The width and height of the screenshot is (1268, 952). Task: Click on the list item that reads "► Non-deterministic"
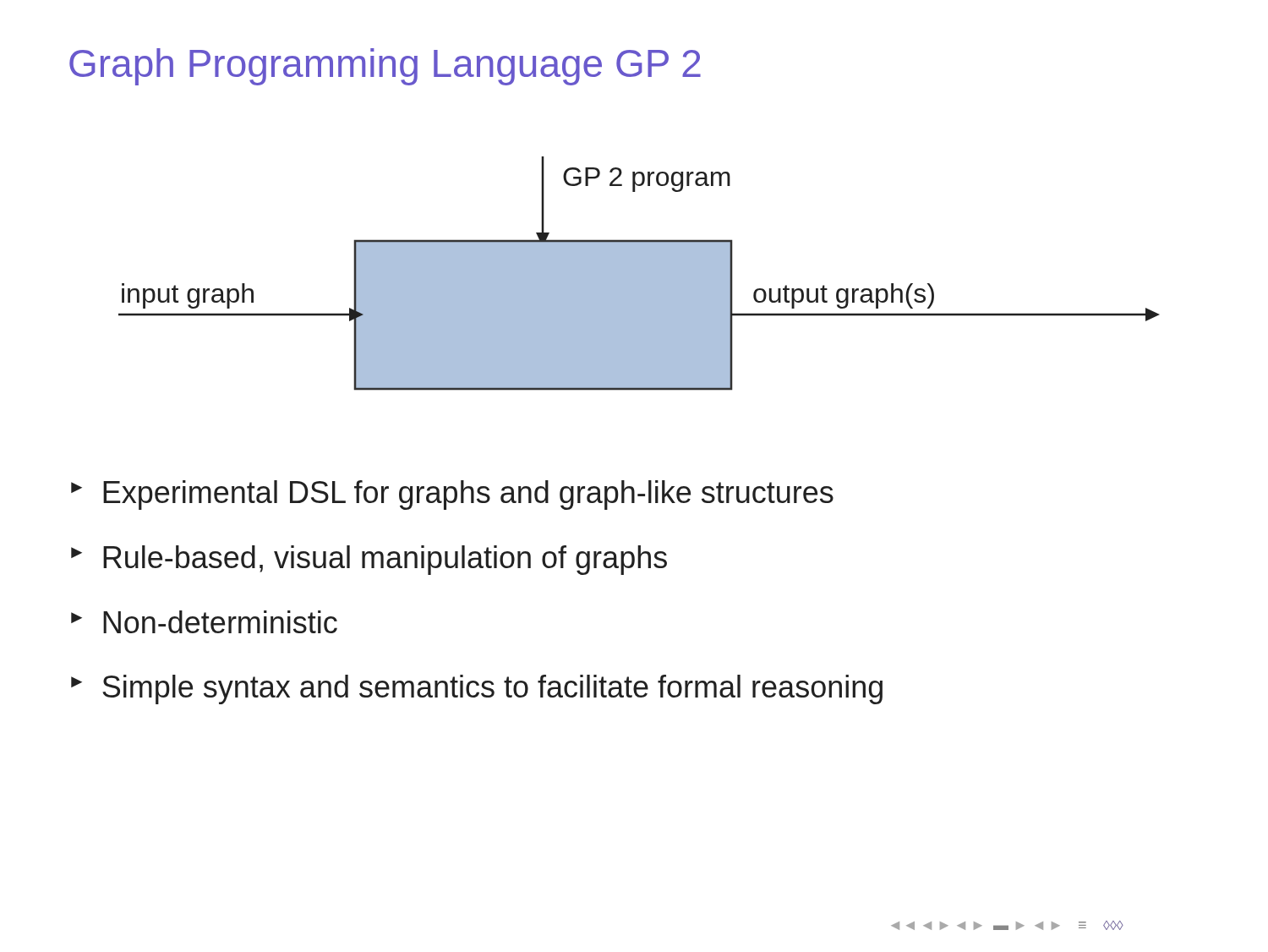pos(203,623)
